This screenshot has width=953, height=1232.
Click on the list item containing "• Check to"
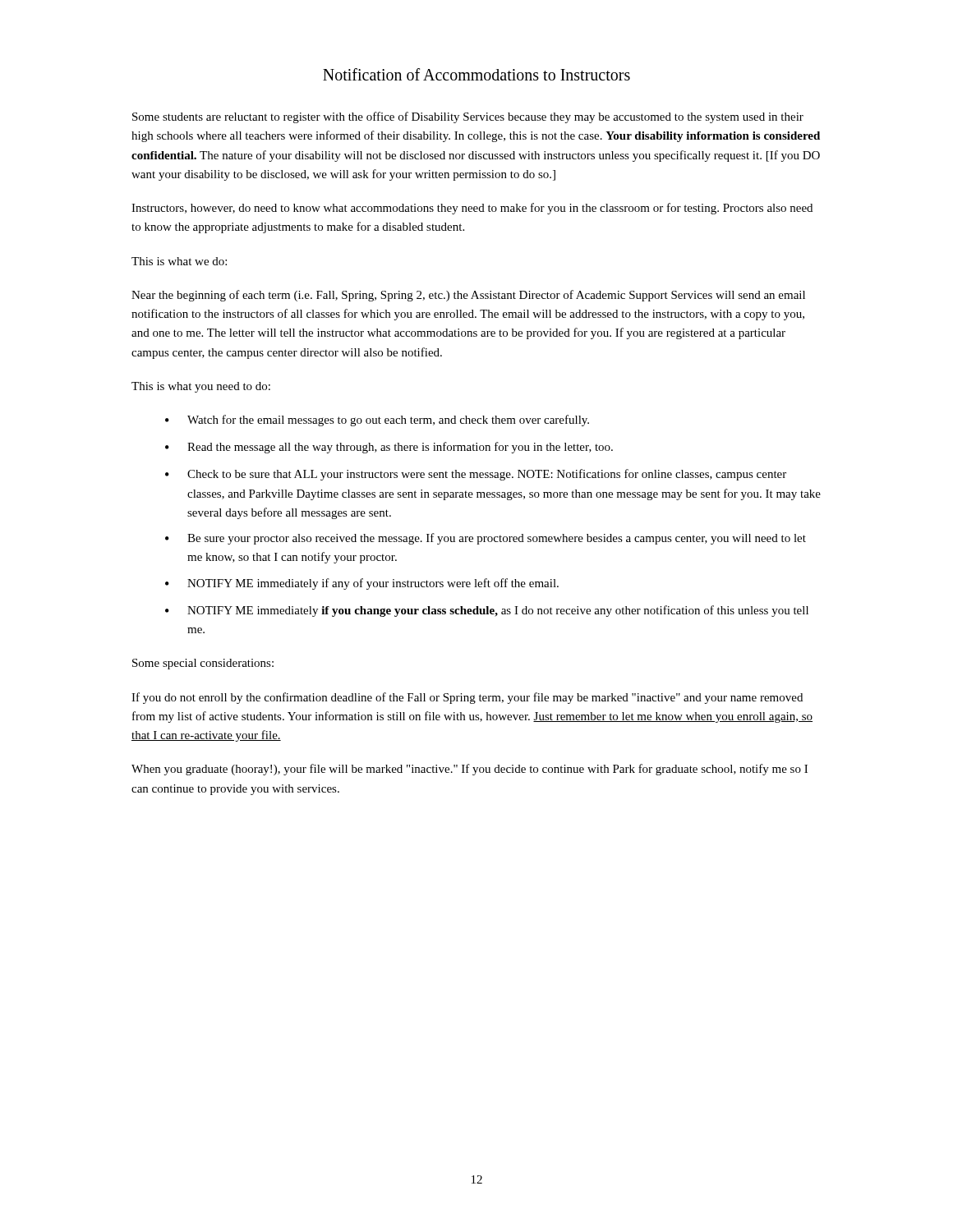493,494
